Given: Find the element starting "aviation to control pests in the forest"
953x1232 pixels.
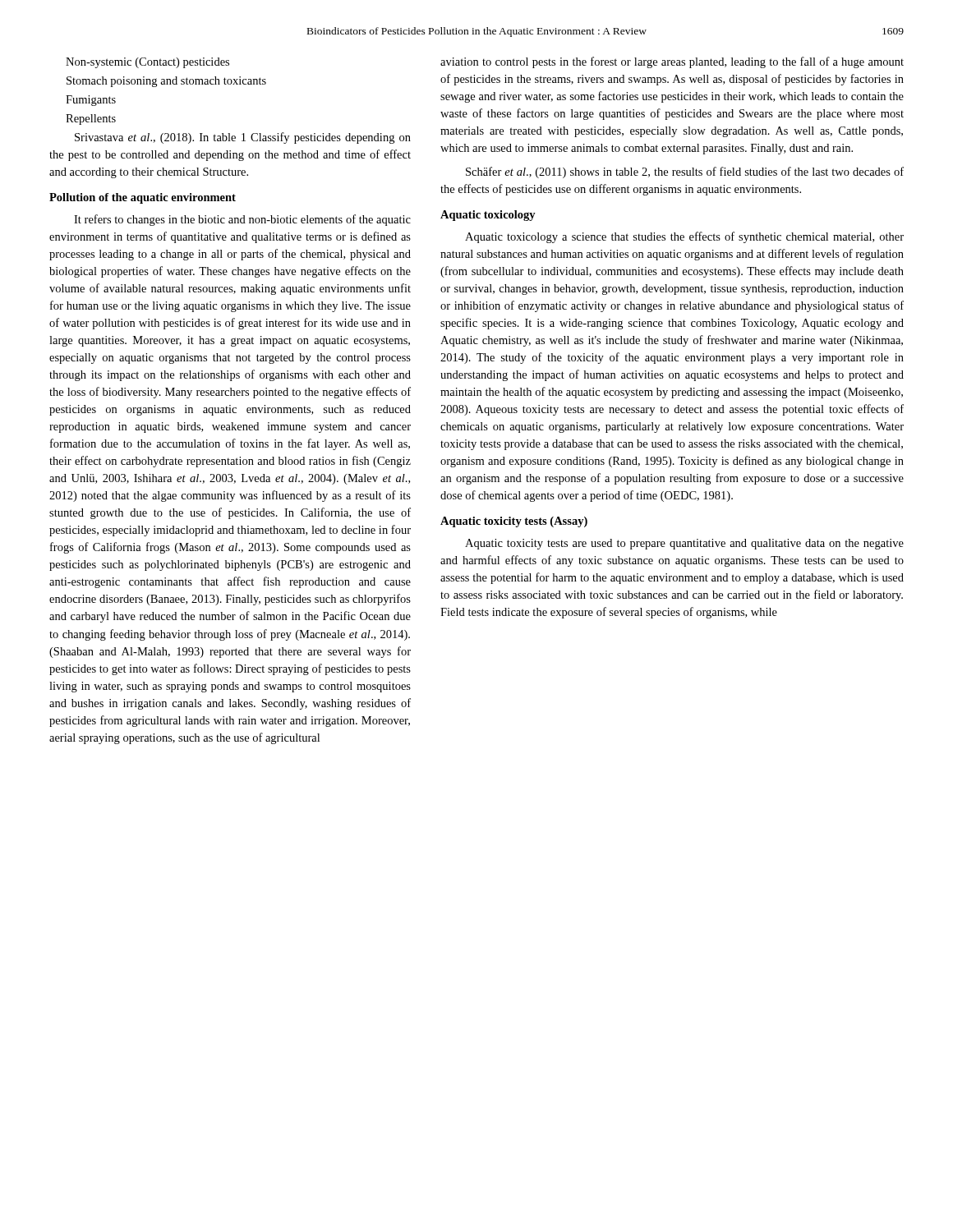Looking at the screenshot, I should coord(672,105).
